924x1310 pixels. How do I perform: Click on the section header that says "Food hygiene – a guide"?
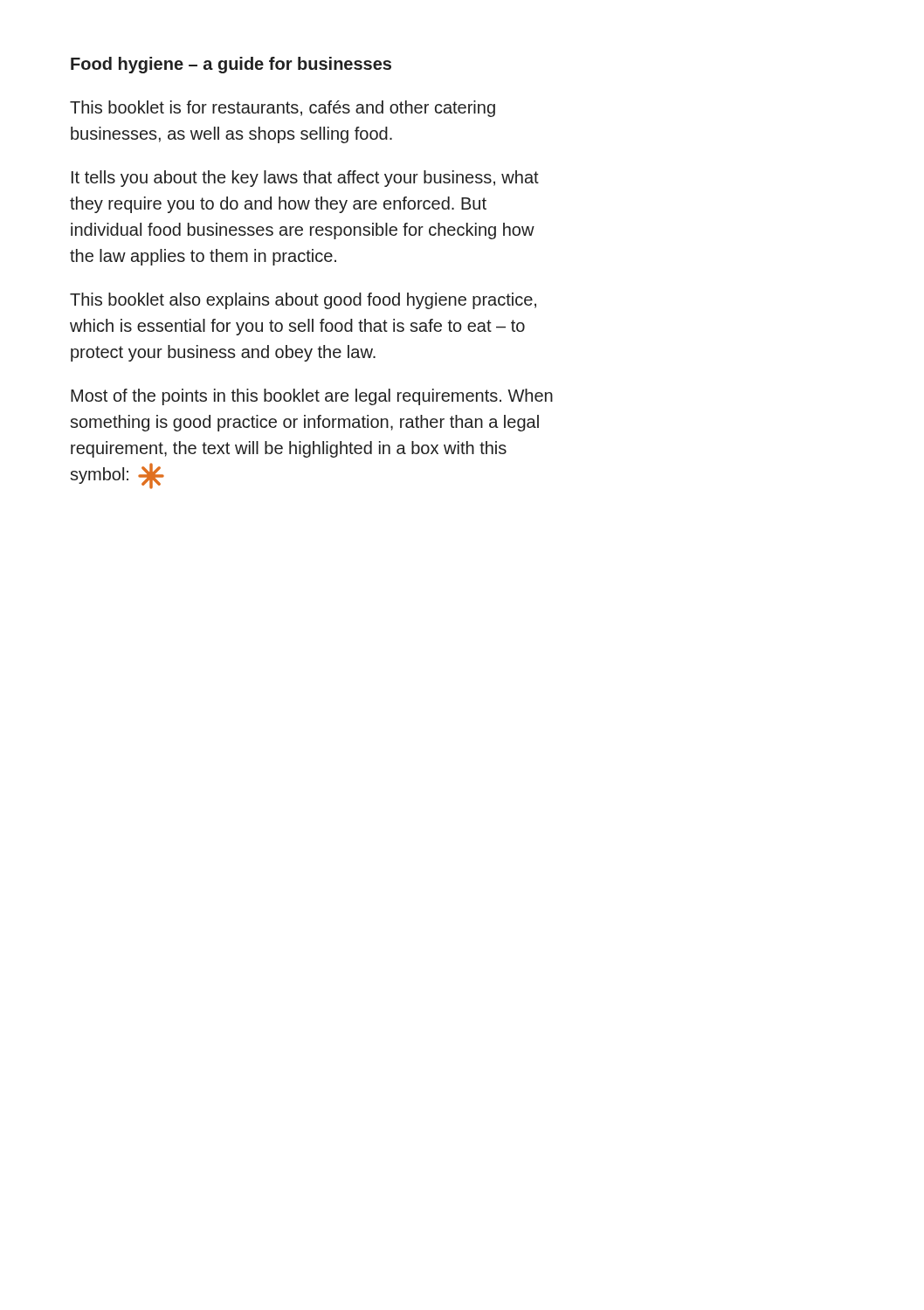pos(231,64)
